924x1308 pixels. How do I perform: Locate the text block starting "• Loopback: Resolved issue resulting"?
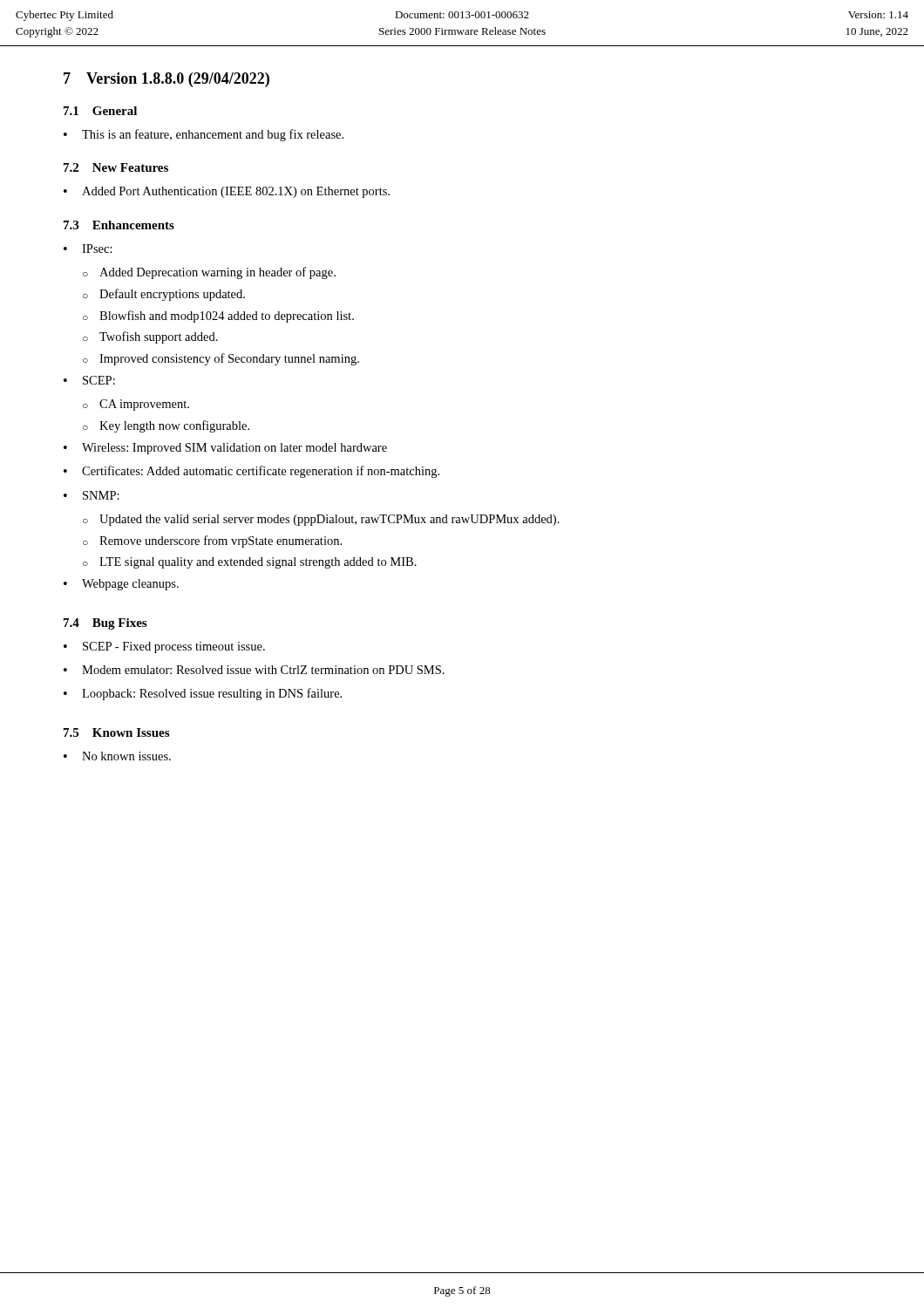(203, 695)
